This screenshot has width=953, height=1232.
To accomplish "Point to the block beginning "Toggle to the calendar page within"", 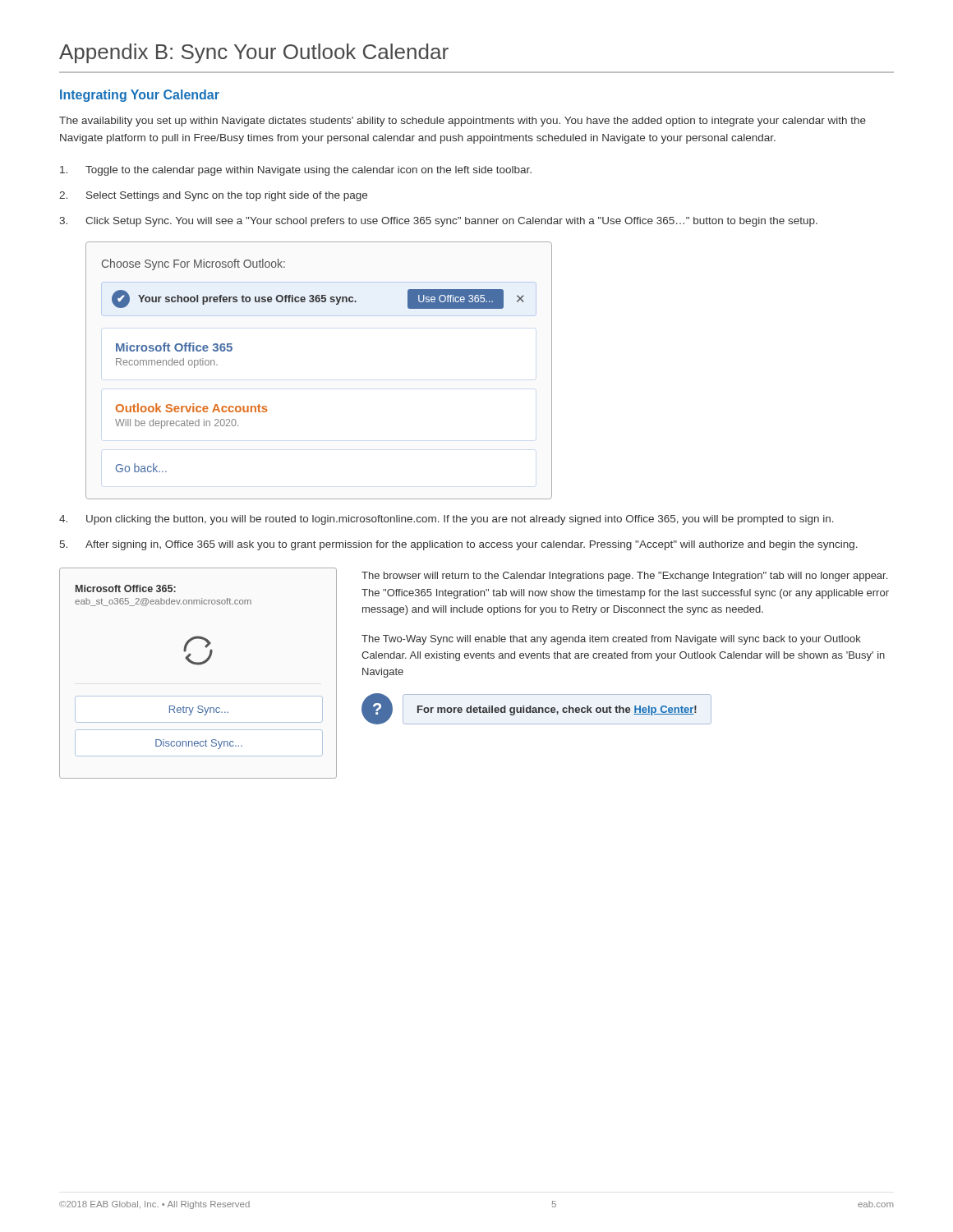I will coord(476,170).
